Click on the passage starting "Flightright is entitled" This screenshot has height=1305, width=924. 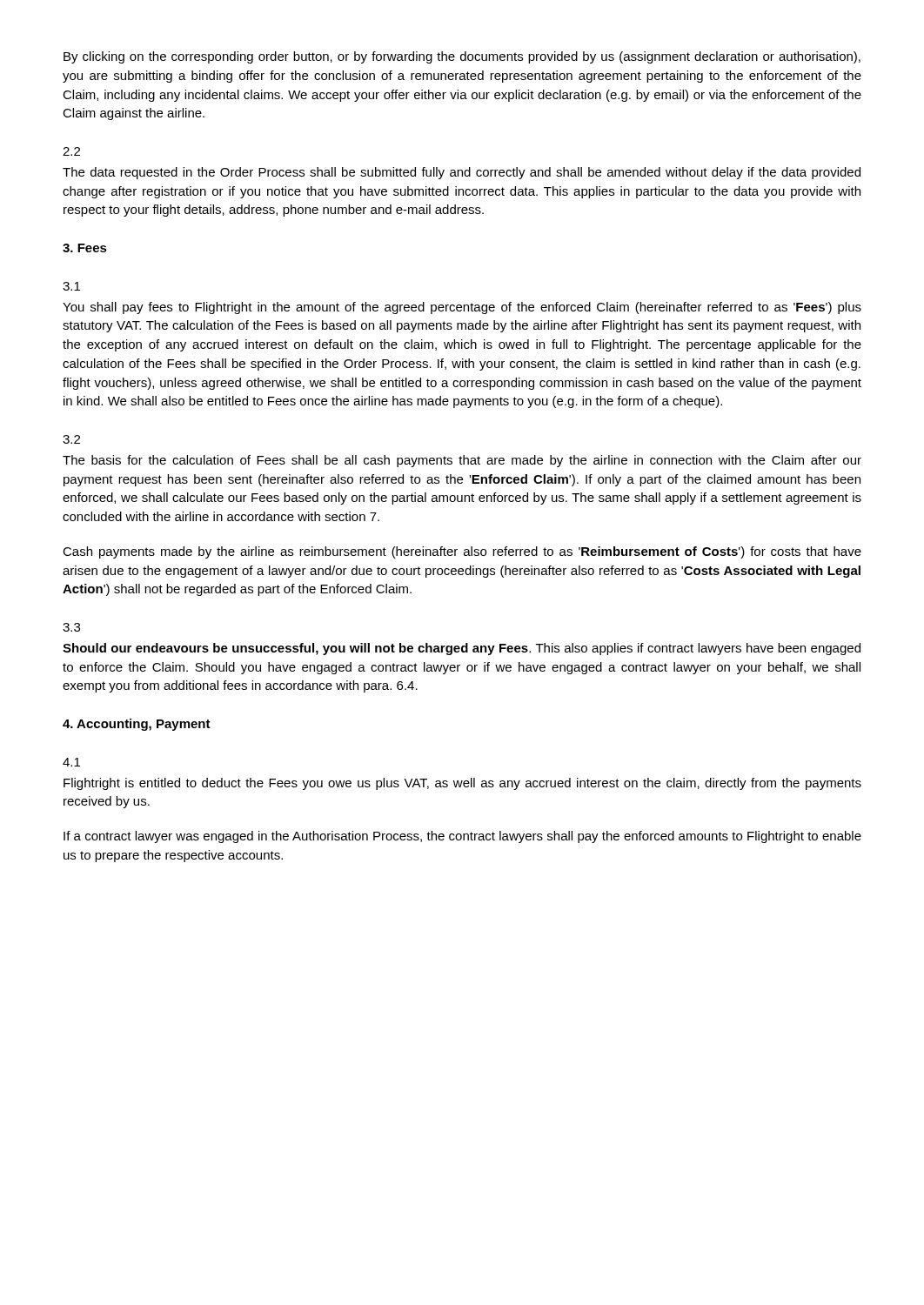462,784
